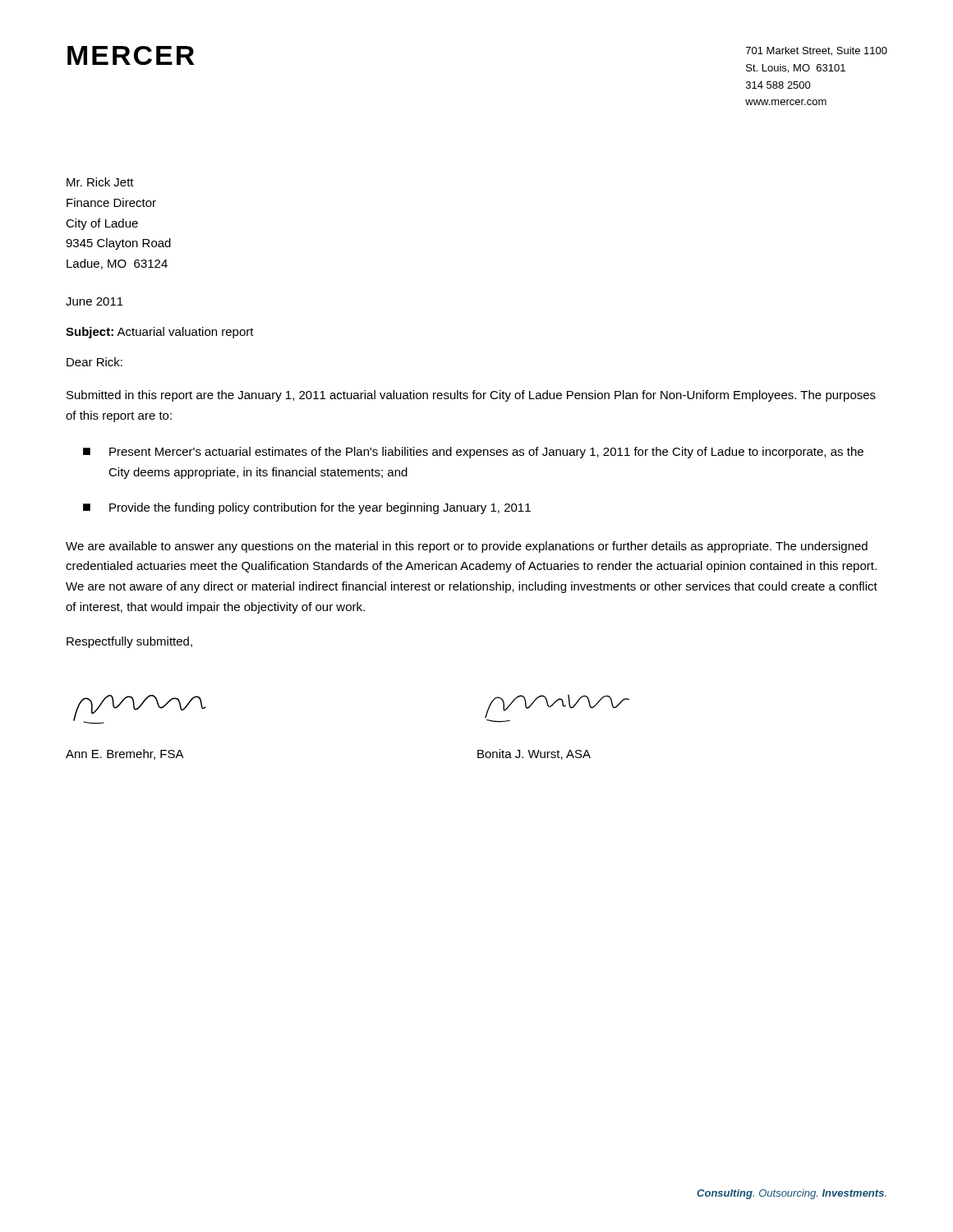Image resolution: width=953 pixels, height=1232 pixels.
Task: Find the block starting "Ann E. Bremehr, FSA"
Action: [125, 753]
